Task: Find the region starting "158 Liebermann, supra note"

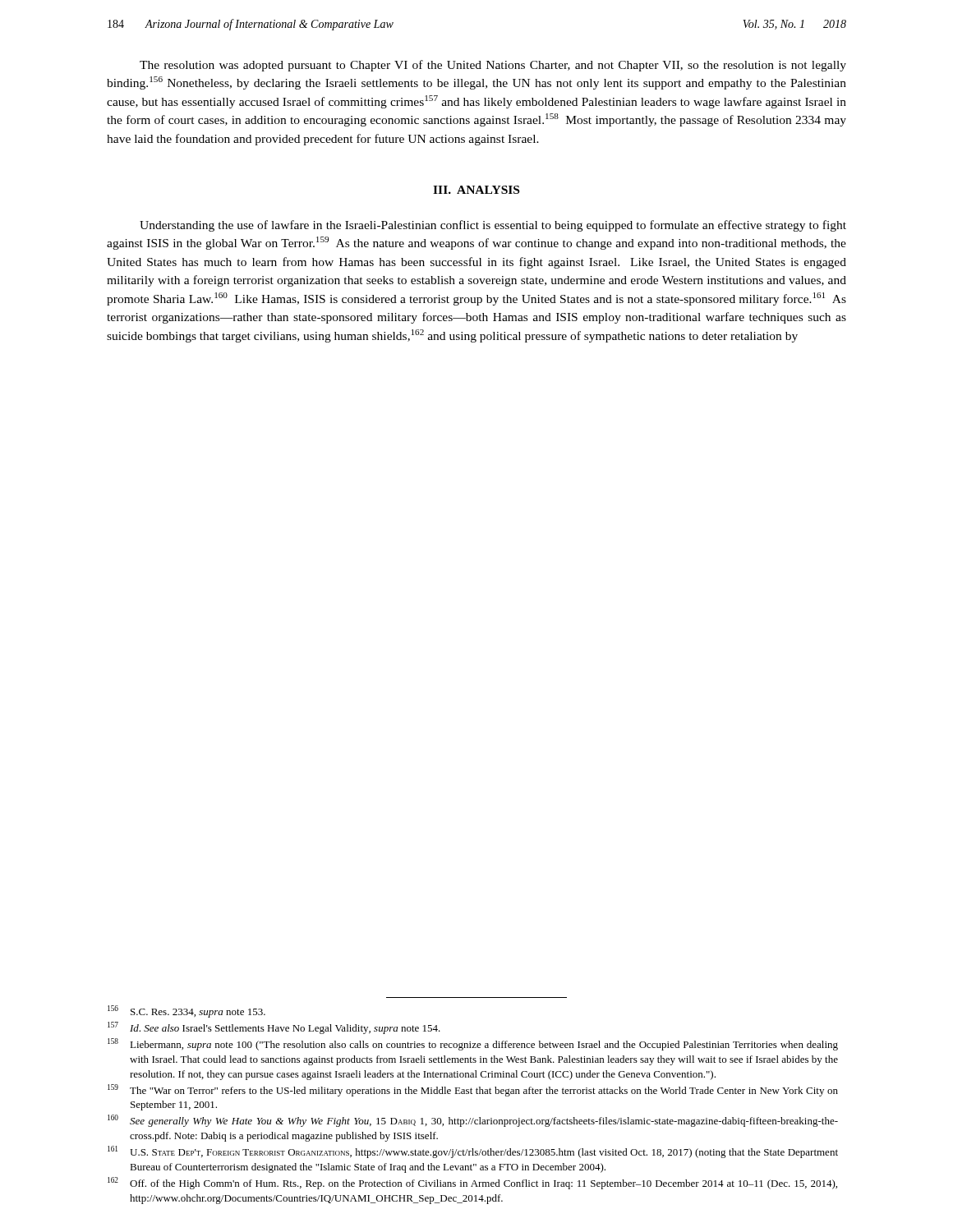Action: point(472,1059)
